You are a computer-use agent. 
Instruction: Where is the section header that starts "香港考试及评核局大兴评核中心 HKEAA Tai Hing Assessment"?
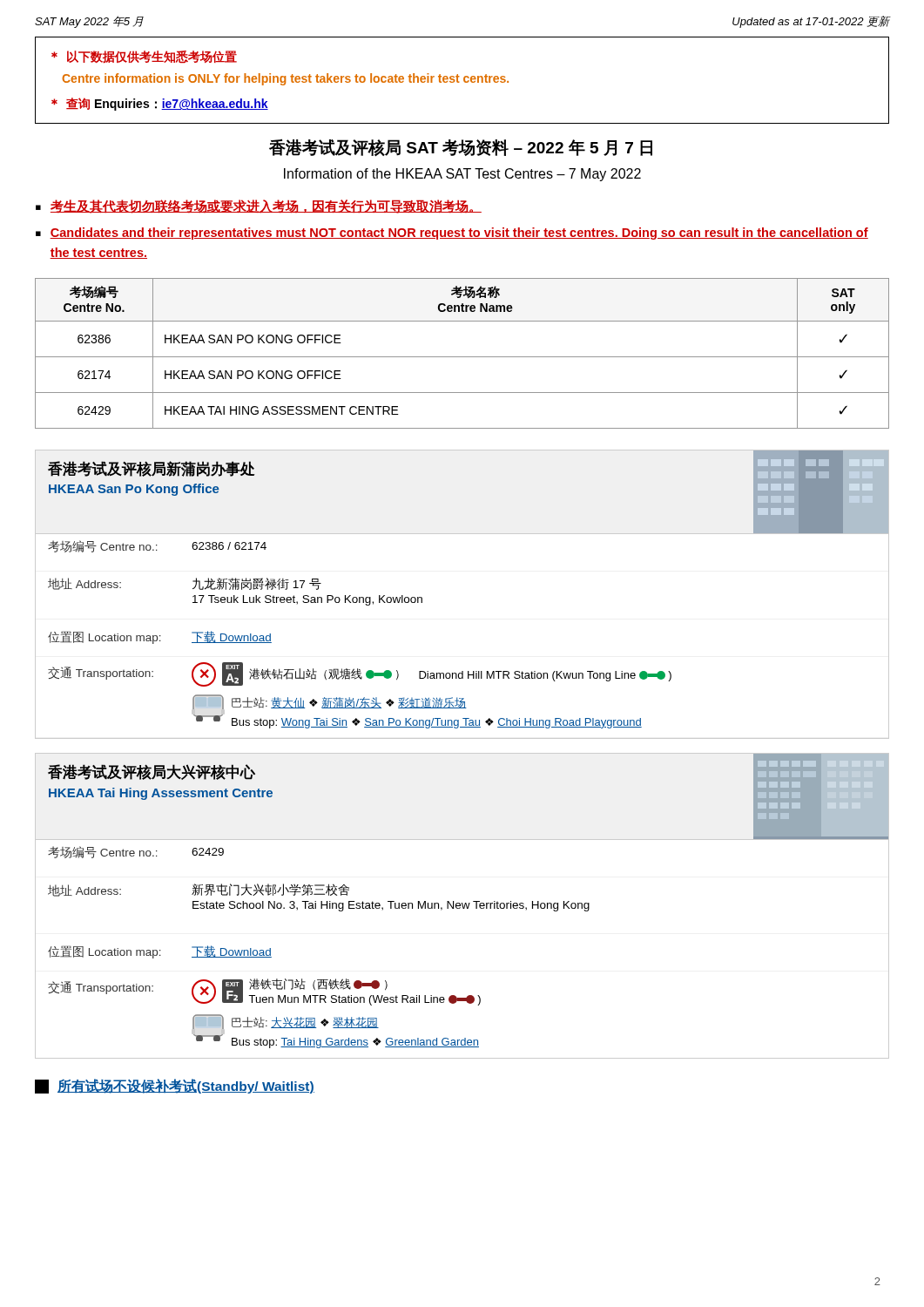(462, 905)
